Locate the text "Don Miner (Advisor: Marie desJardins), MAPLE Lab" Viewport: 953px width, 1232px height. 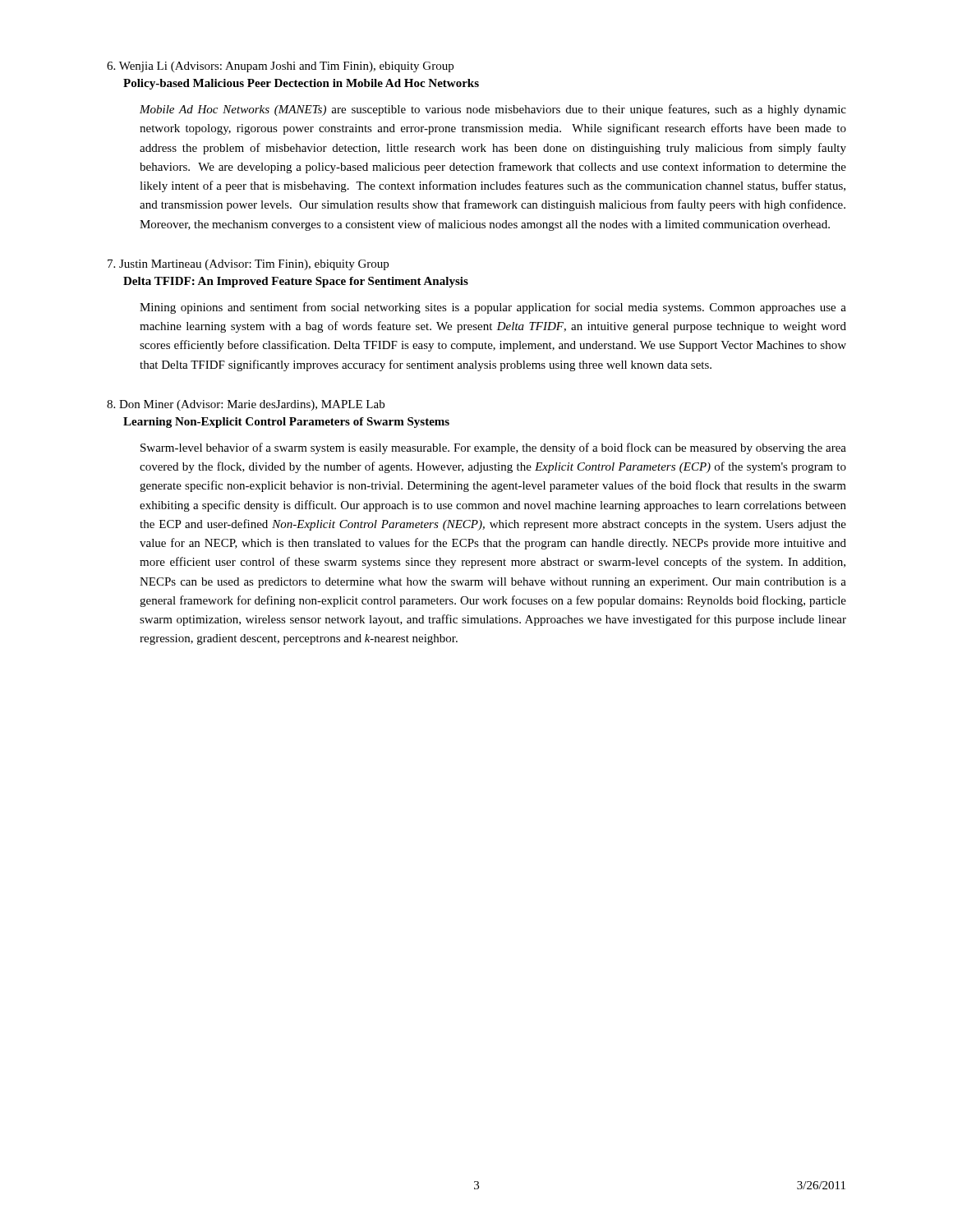pos(246,404)
